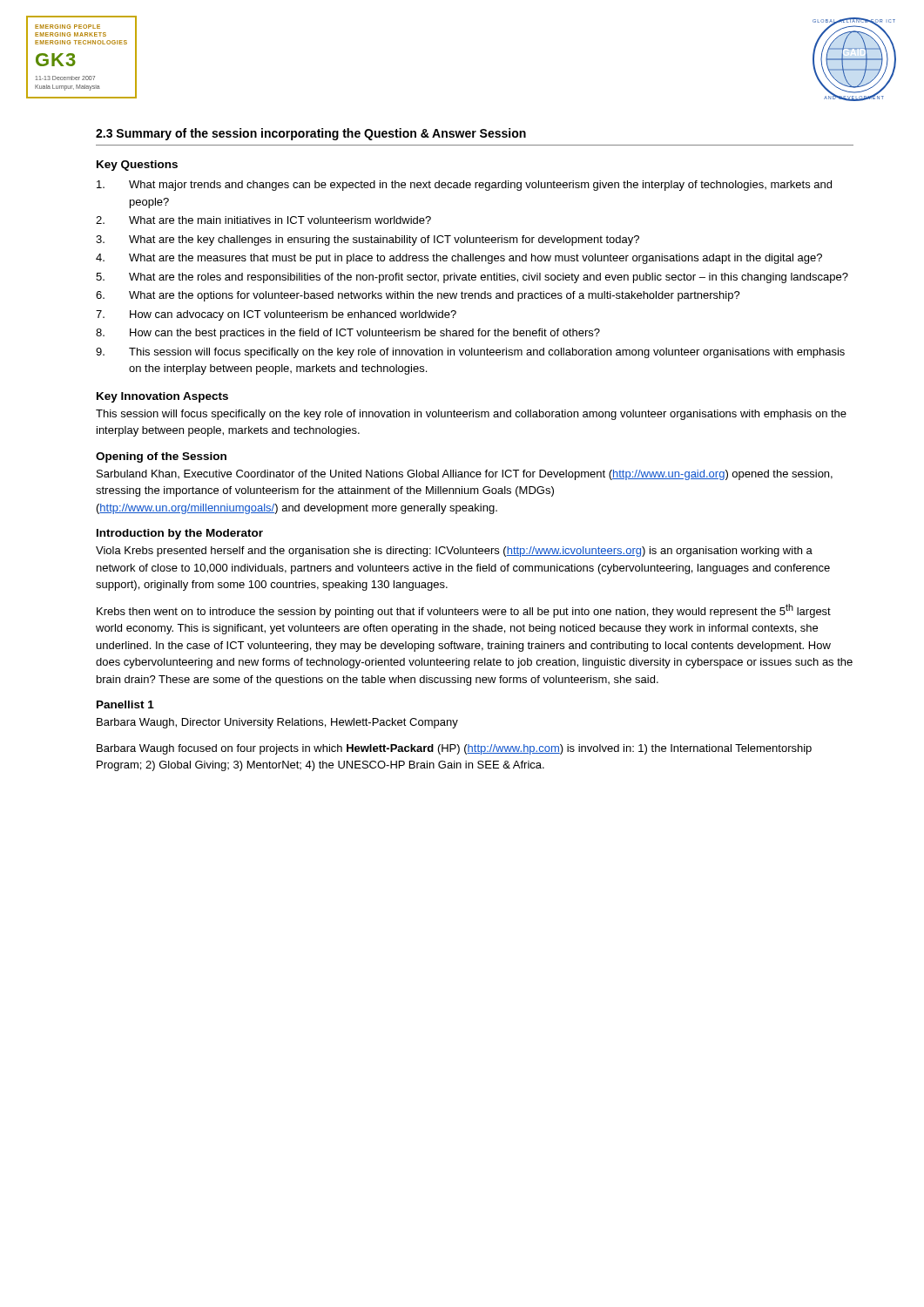Locate the region starting "Krebs then went on to introduce the"
Image resolution: width=924 pixels, height=1307 pixels.
[x=474, y=644]
